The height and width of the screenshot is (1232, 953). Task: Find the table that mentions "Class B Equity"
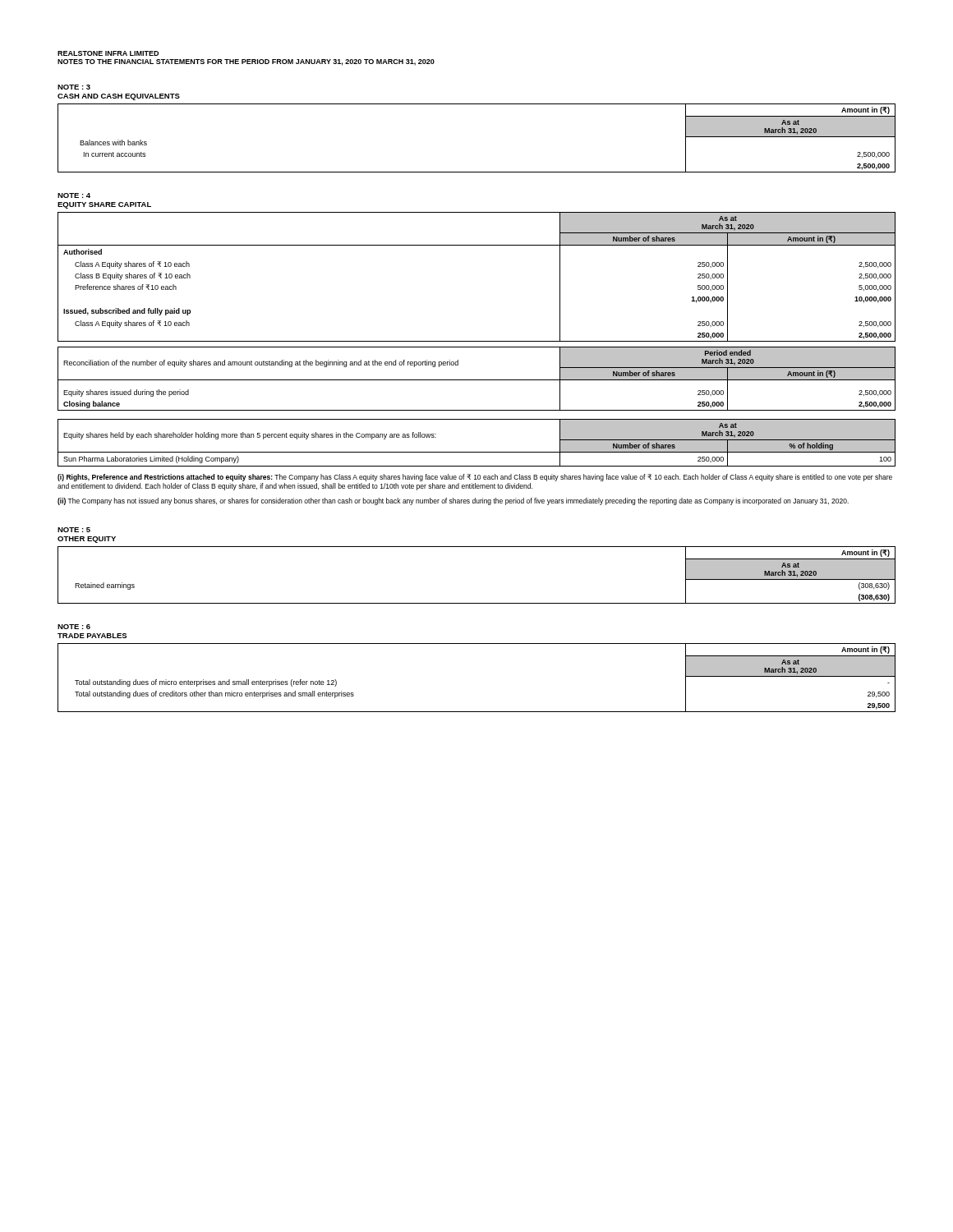point(476,276)
